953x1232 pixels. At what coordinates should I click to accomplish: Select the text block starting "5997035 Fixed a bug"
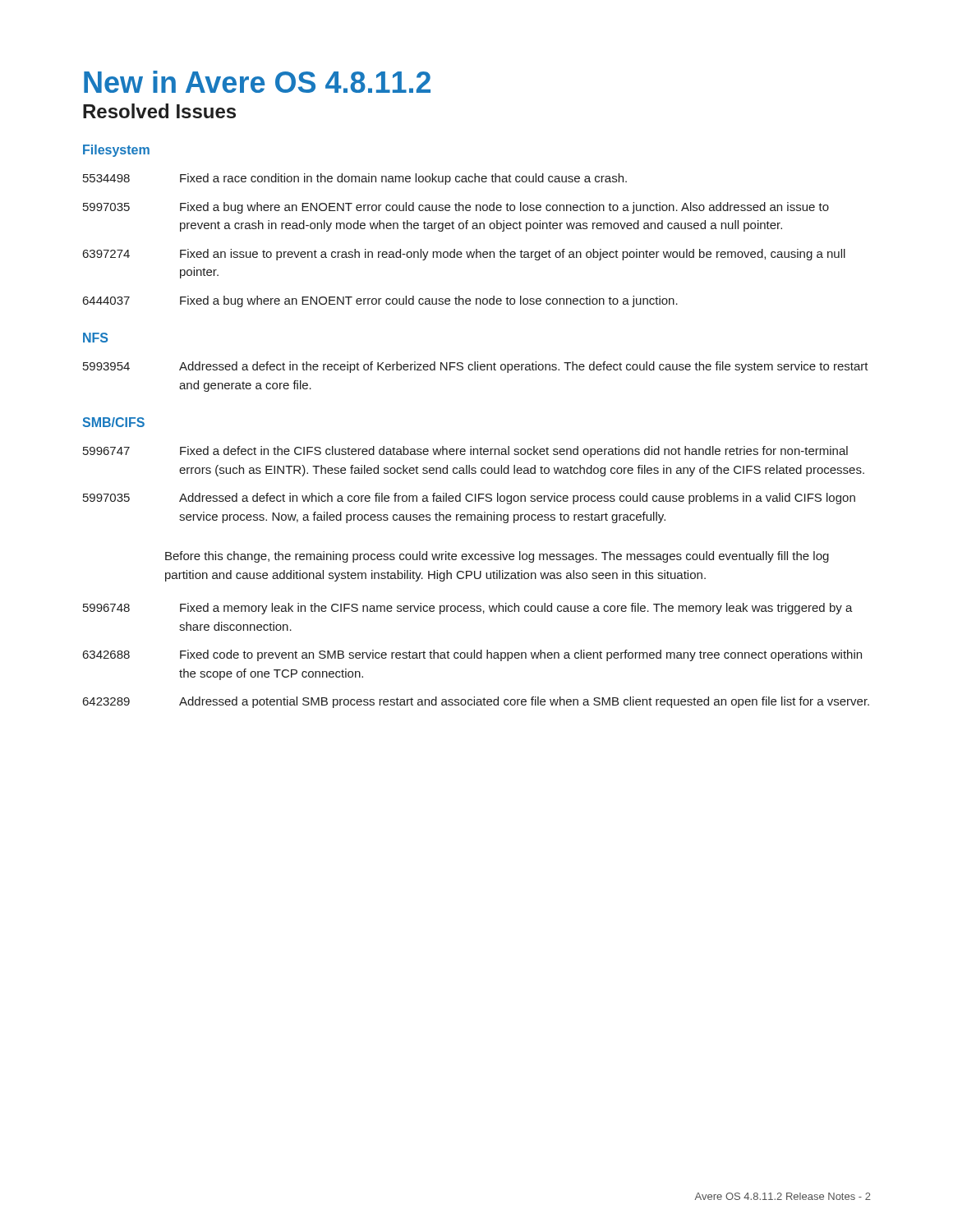click(476, 218)
